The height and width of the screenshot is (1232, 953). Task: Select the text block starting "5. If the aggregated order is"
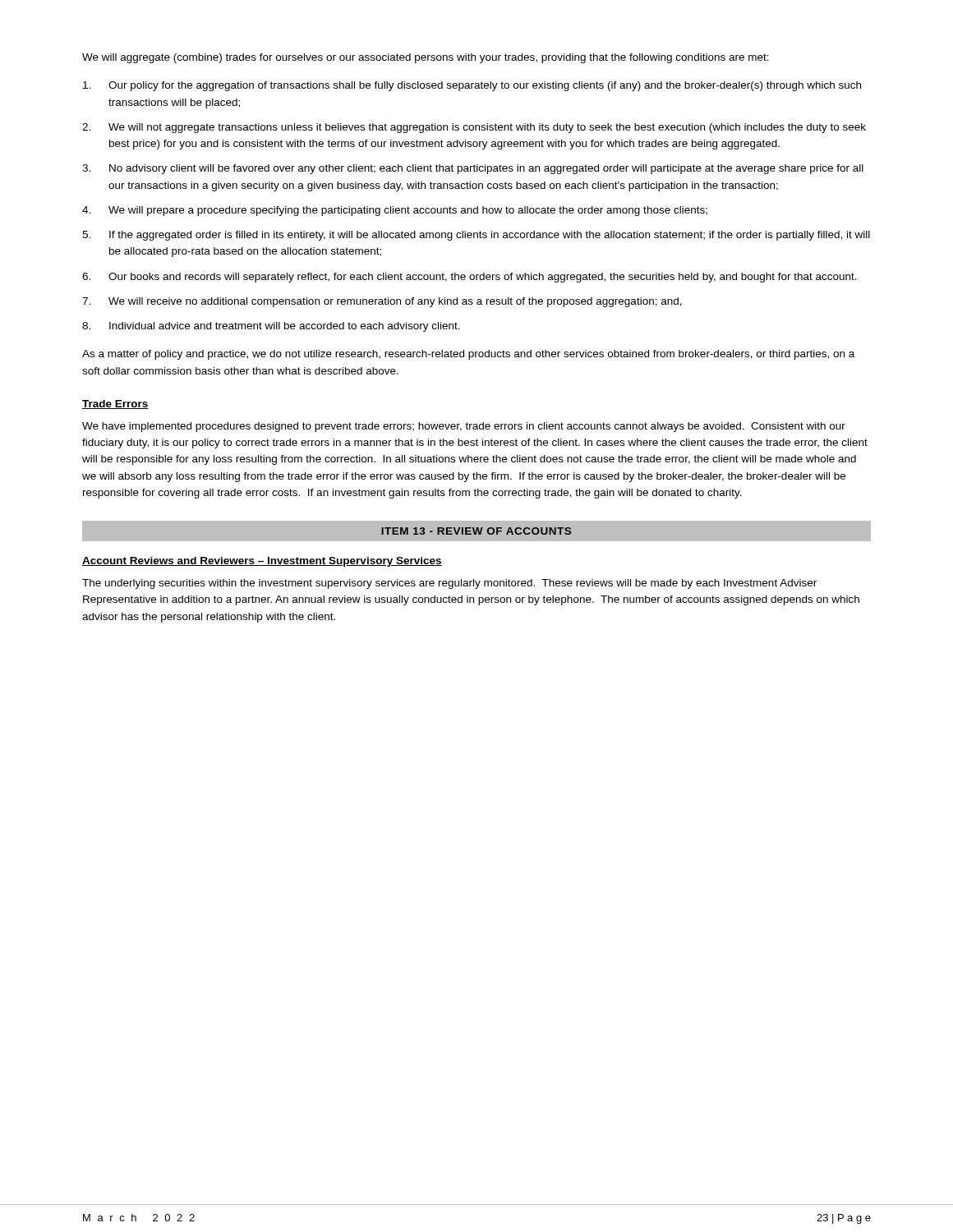coord(476,243)
